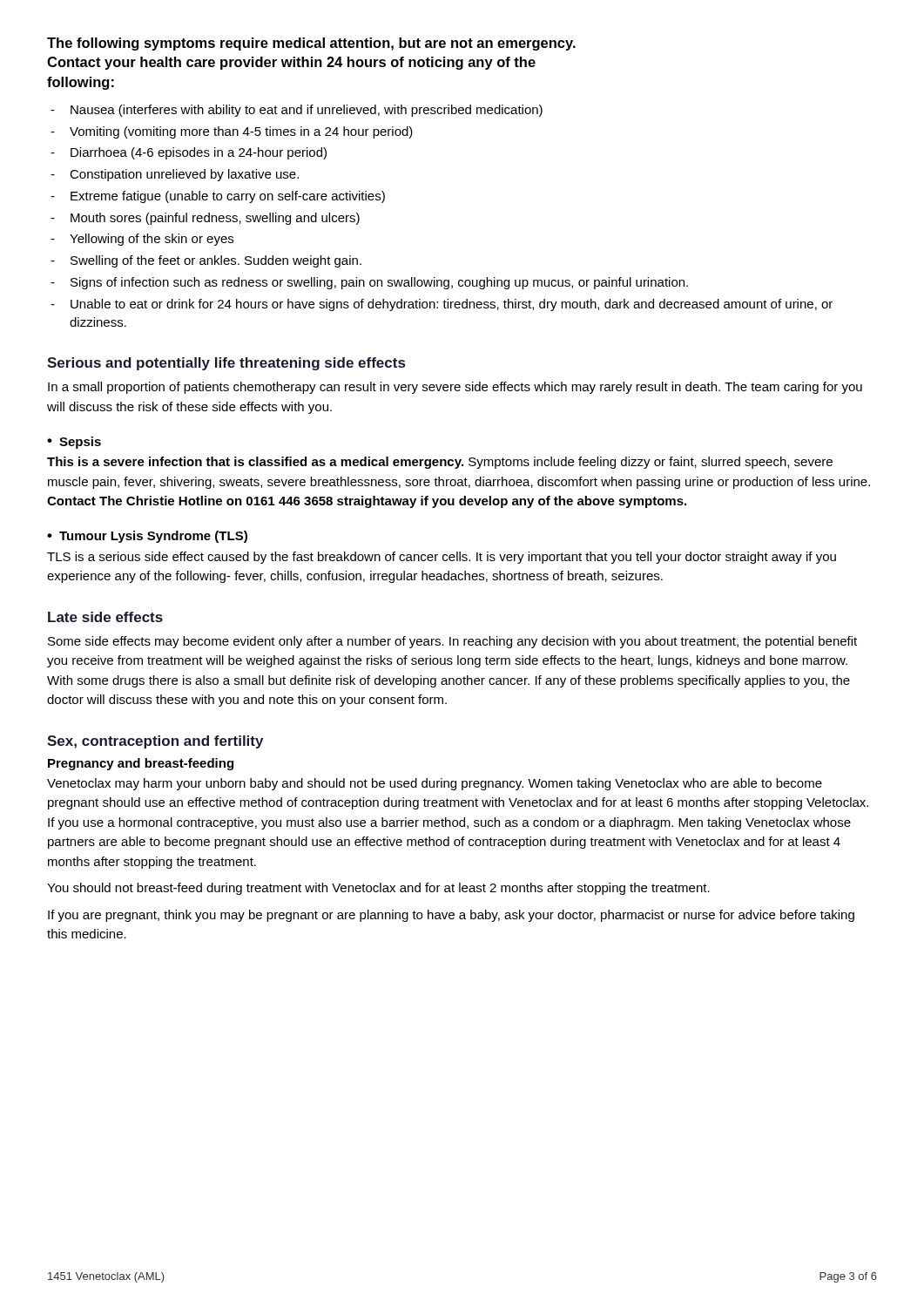Screen dimensions: 1307x924
Task: Locate the text "Late side effects"
Action: point(105,617)
